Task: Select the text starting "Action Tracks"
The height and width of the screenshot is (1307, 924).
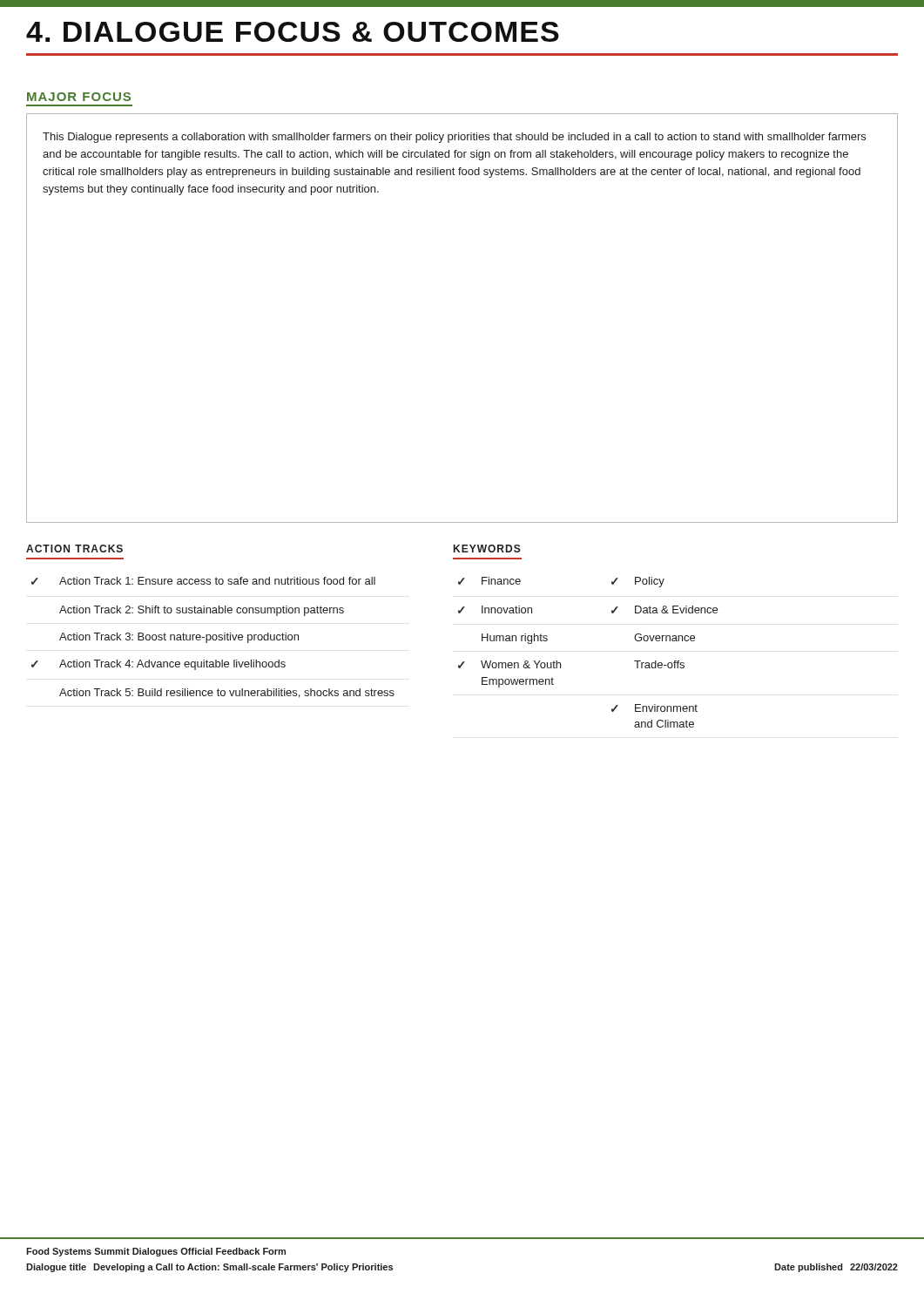Action: [x=75, y=551]
